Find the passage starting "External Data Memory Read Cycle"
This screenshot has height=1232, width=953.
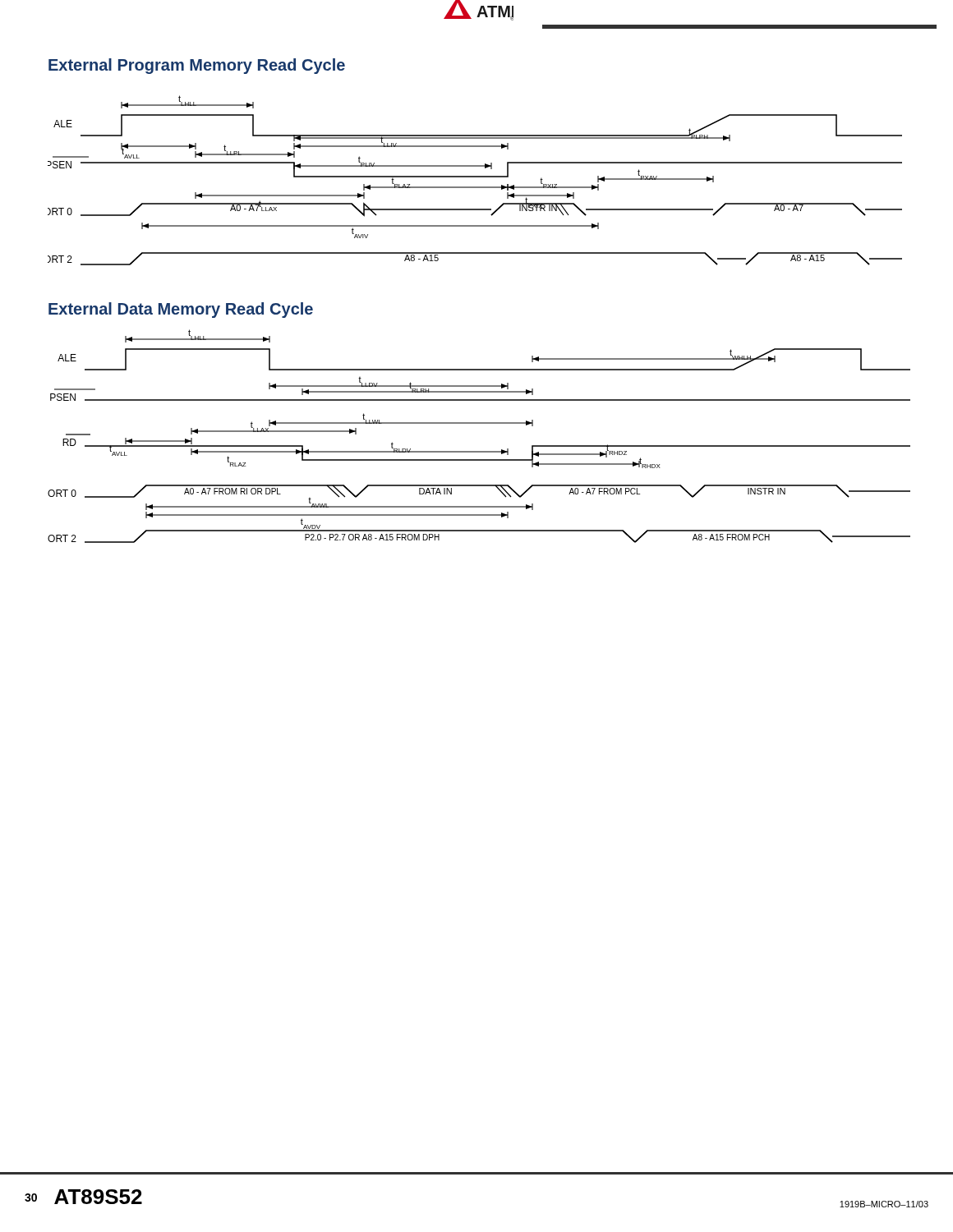coord(181,309)
